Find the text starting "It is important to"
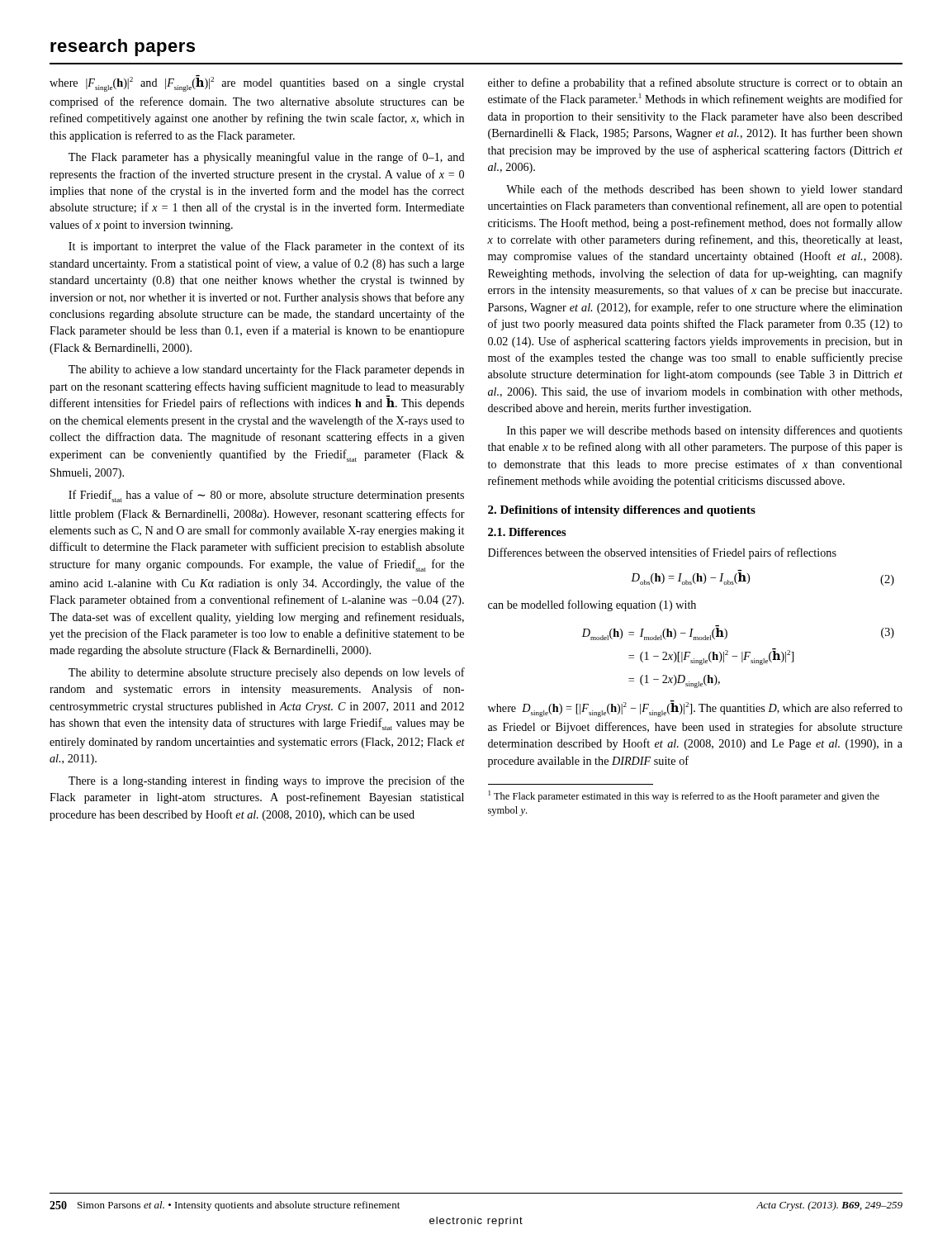 click(x=257, y=297)
